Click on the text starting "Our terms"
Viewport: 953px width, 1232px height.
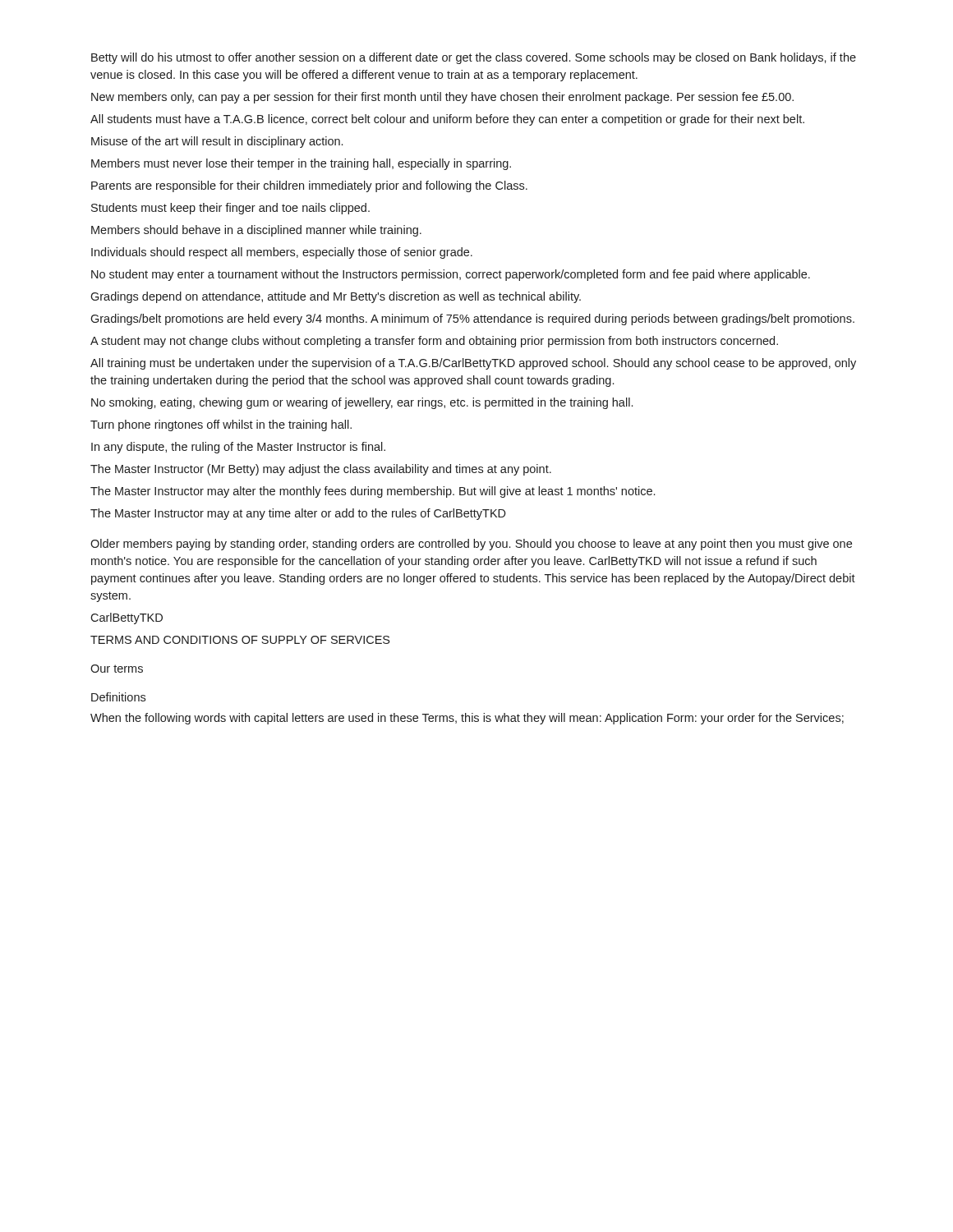(x=117, y=669)
